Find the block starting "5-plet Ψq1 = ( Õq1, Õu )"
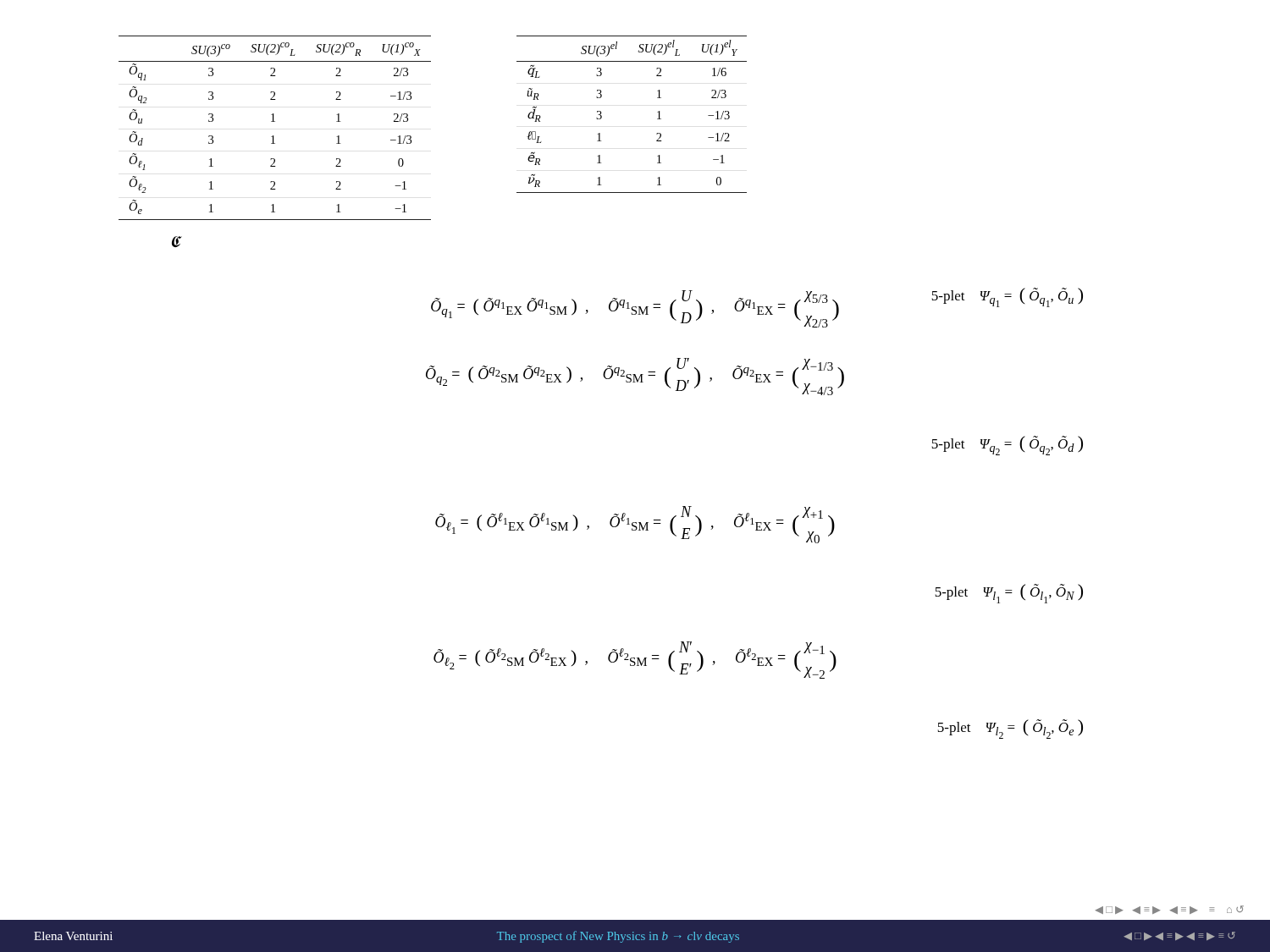Screen dimensions: 952x1270 pos(1007,297)
